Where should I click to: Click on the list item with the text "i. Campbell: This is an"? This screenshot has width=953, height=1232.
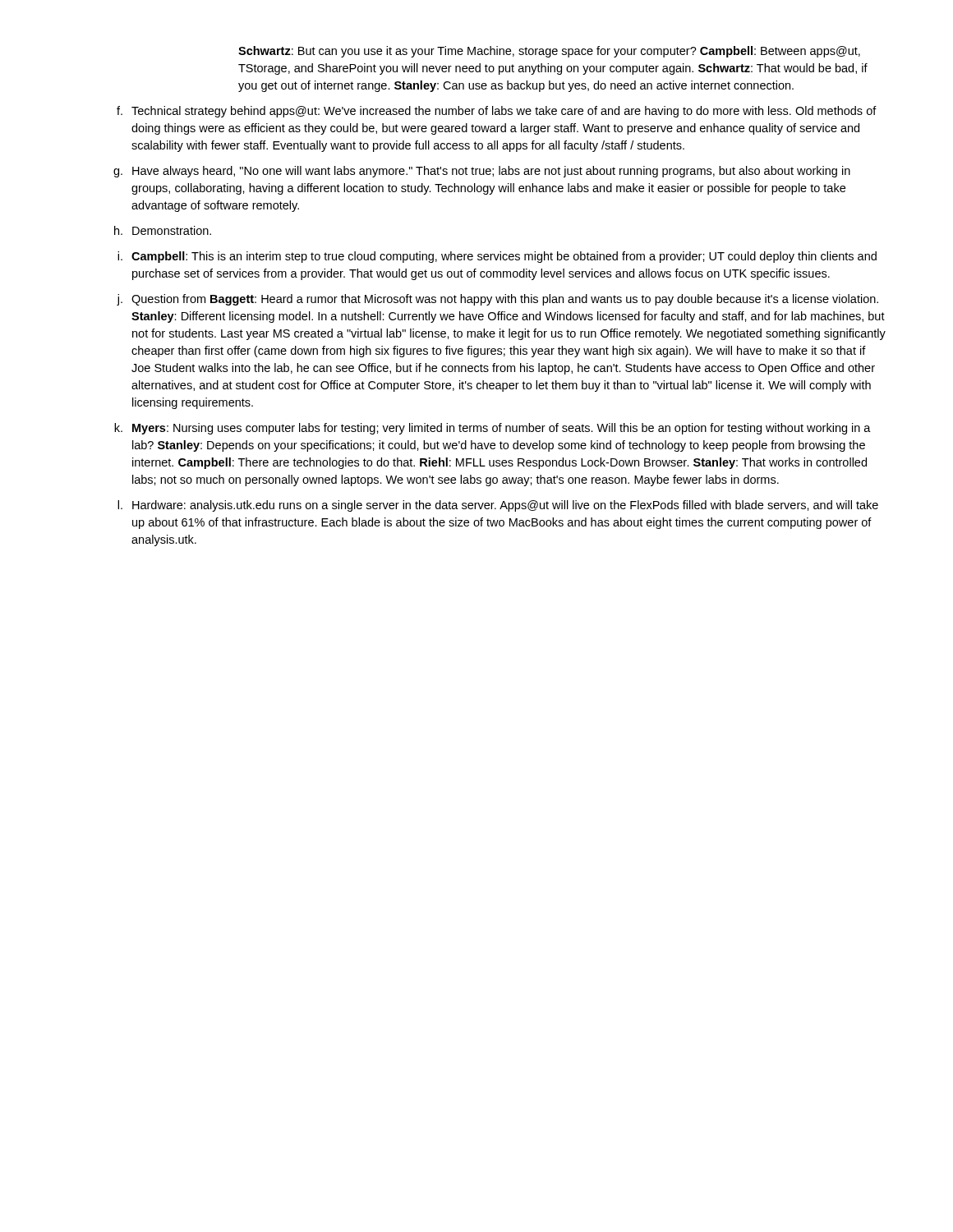pos(485,265)
